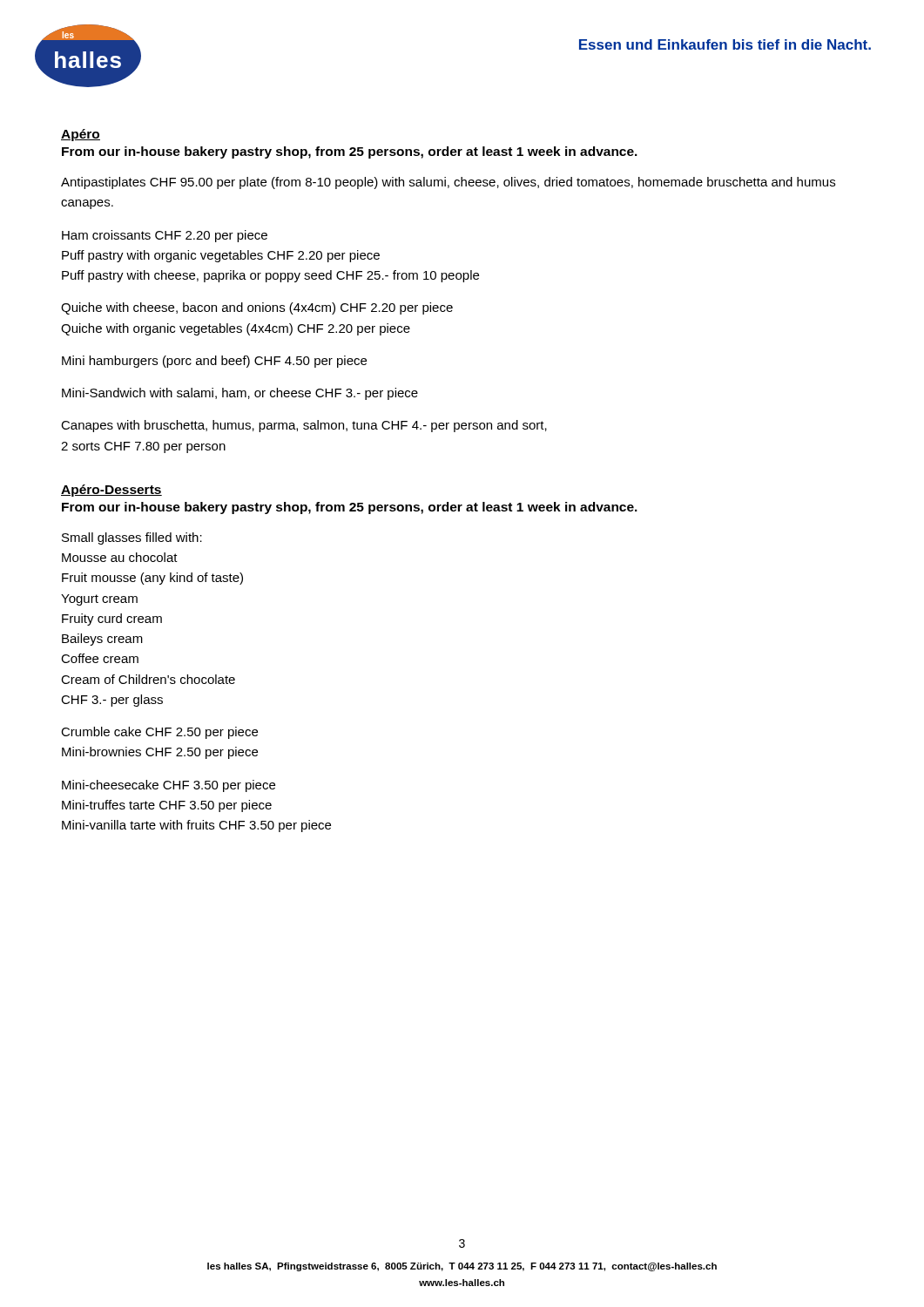
Task: Click on the logo
Action: tap(88, 57)
